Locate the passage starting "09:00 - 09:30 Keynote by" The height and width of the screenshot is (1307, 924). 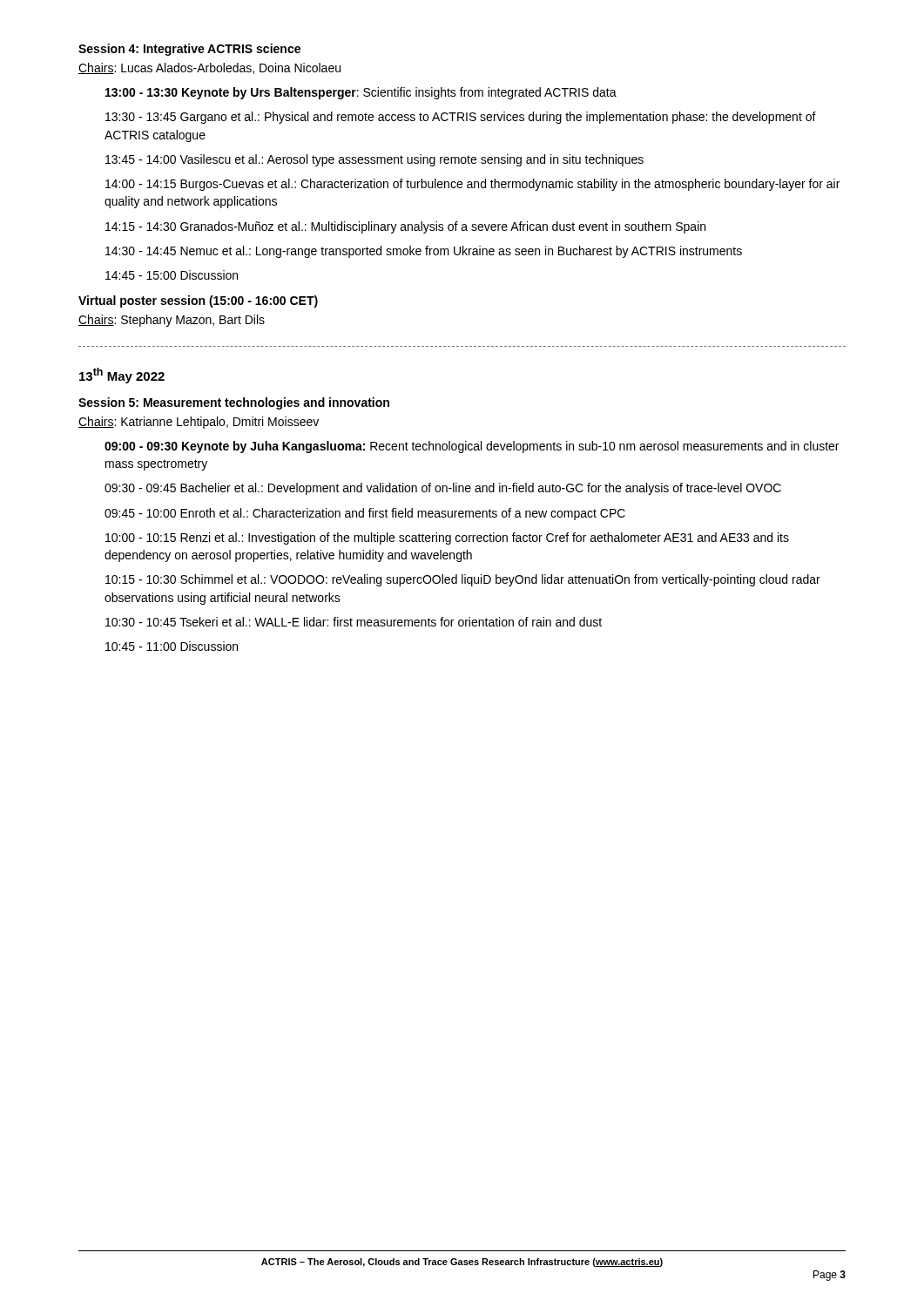[x=472, y=455]
